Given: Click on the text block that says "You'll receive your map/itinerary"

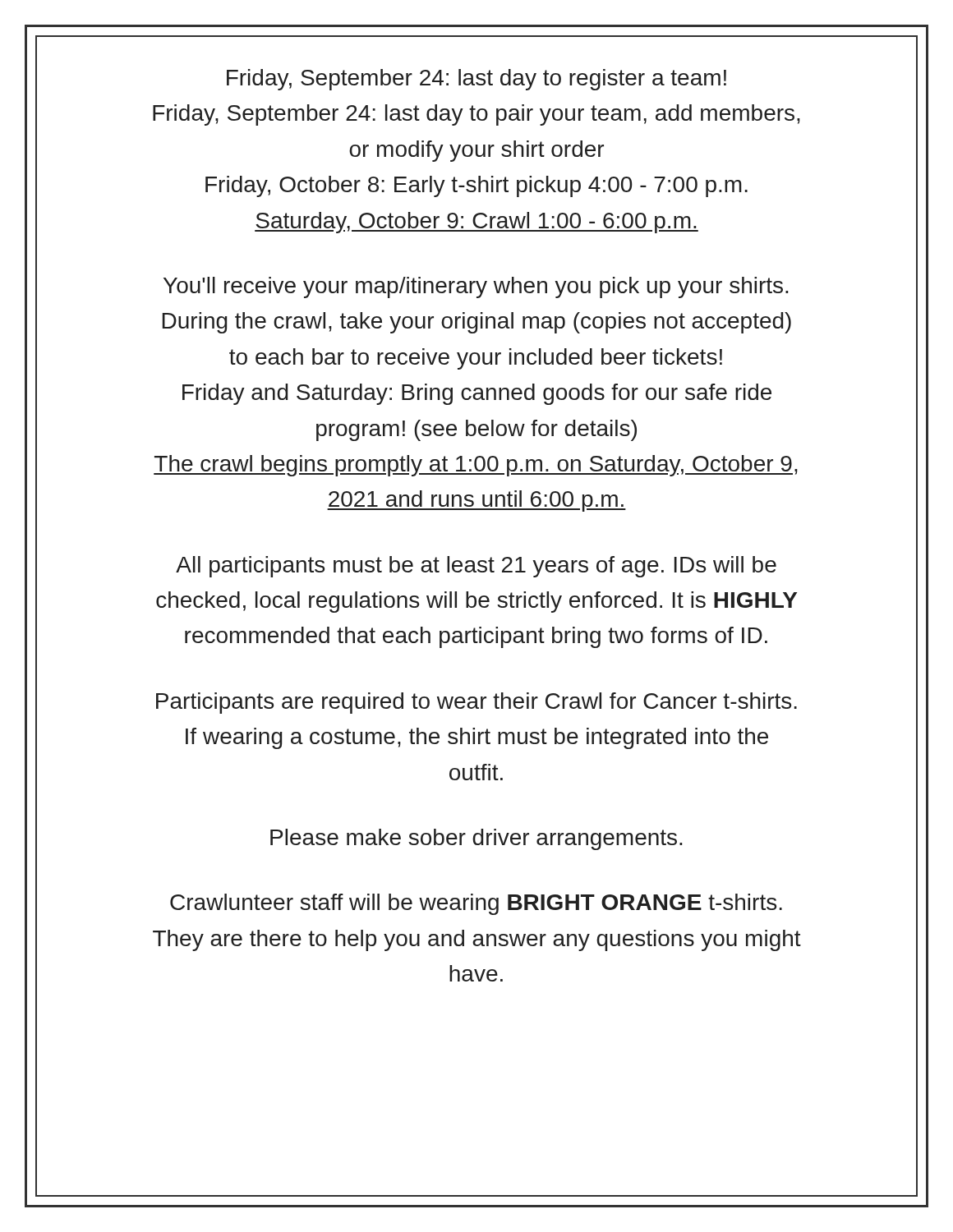Looking at the screenshot, I should click(x=476, y=392).
